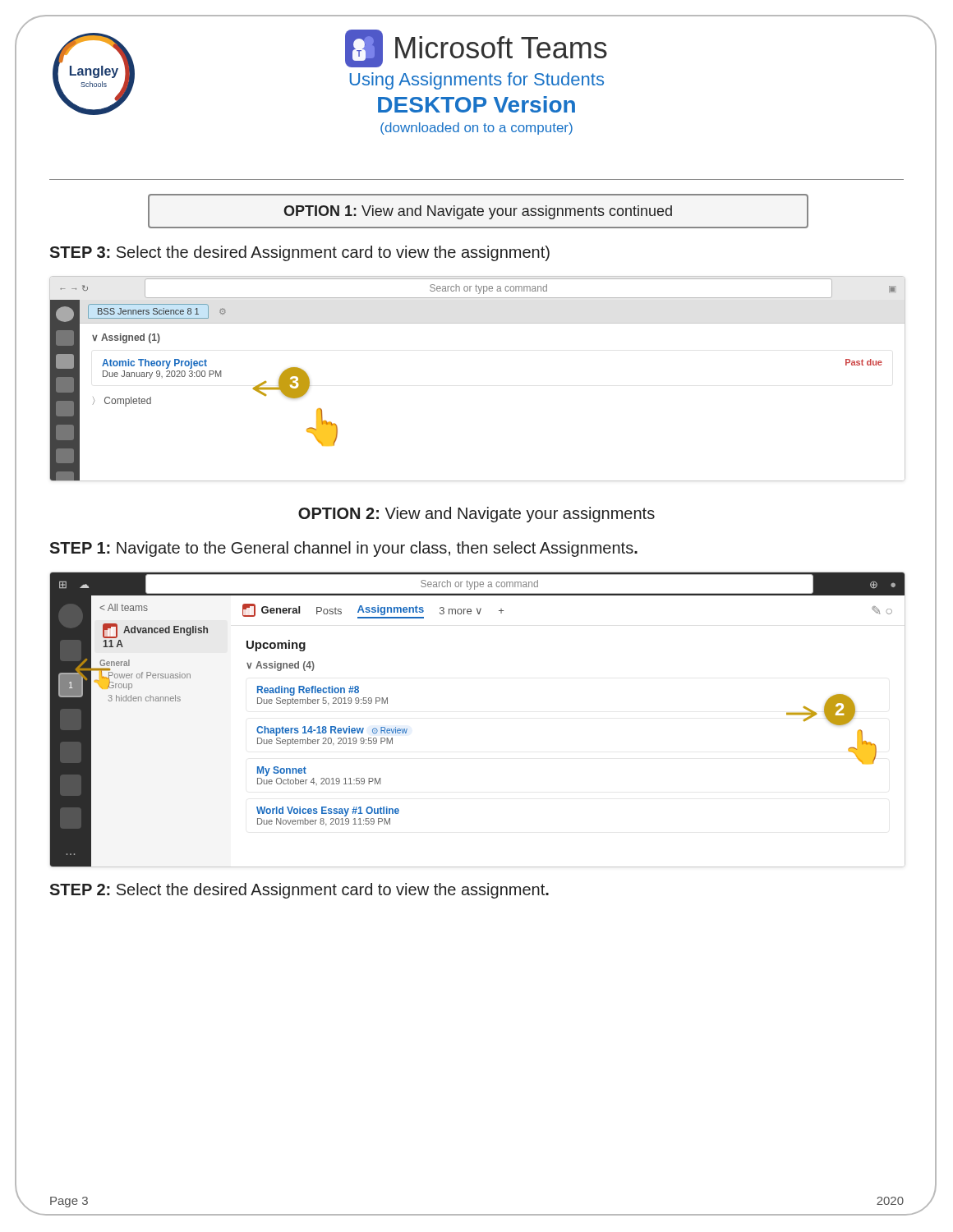Select the text block that says "STEP 2: Select the desired Assignment card to"
The width and height of the screenshot is (953, 1232).
299,890
